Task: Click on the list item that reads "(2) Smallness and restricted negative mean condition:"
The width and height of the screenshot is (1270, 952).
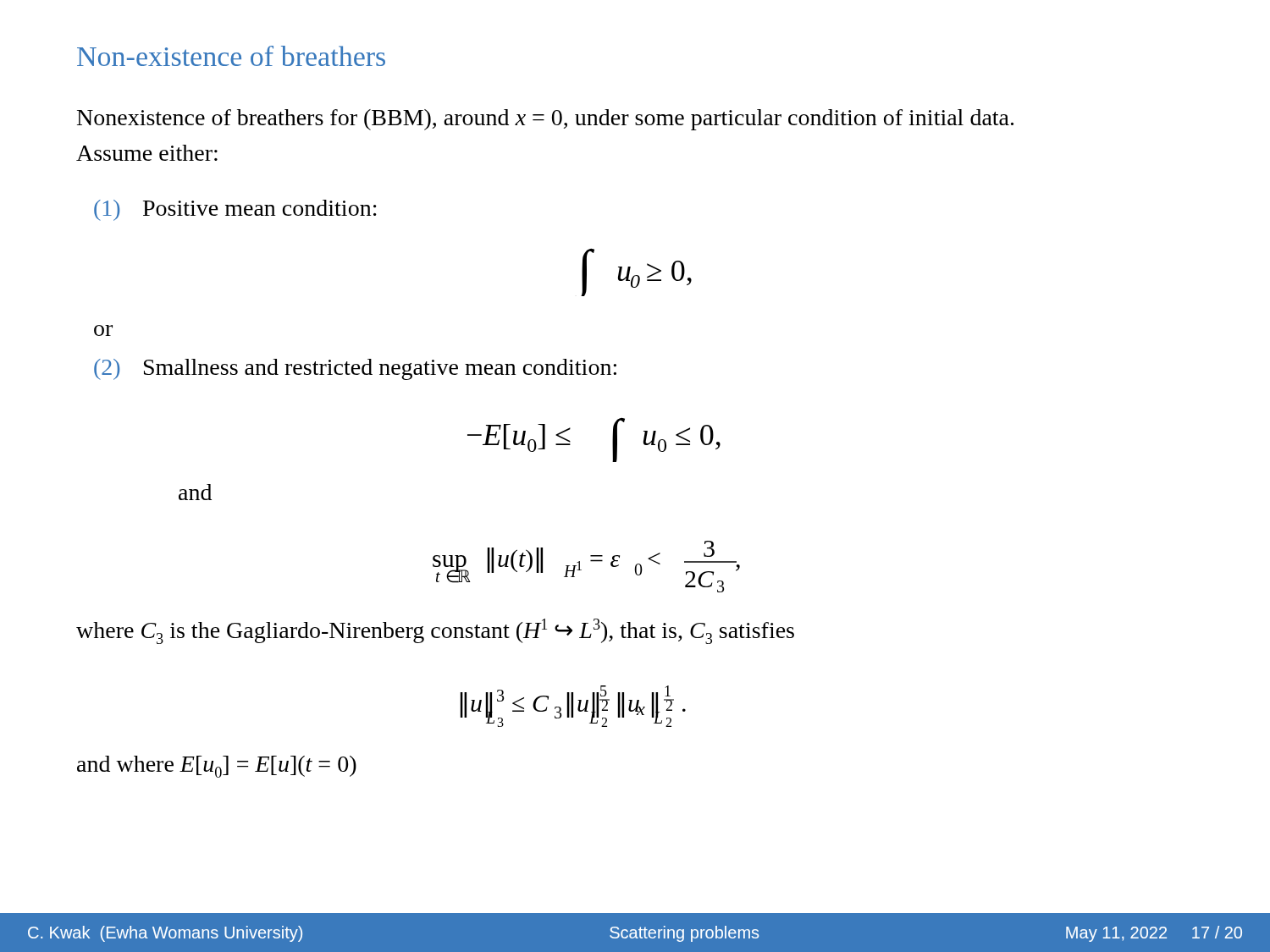Action: [x=356, y=367]
